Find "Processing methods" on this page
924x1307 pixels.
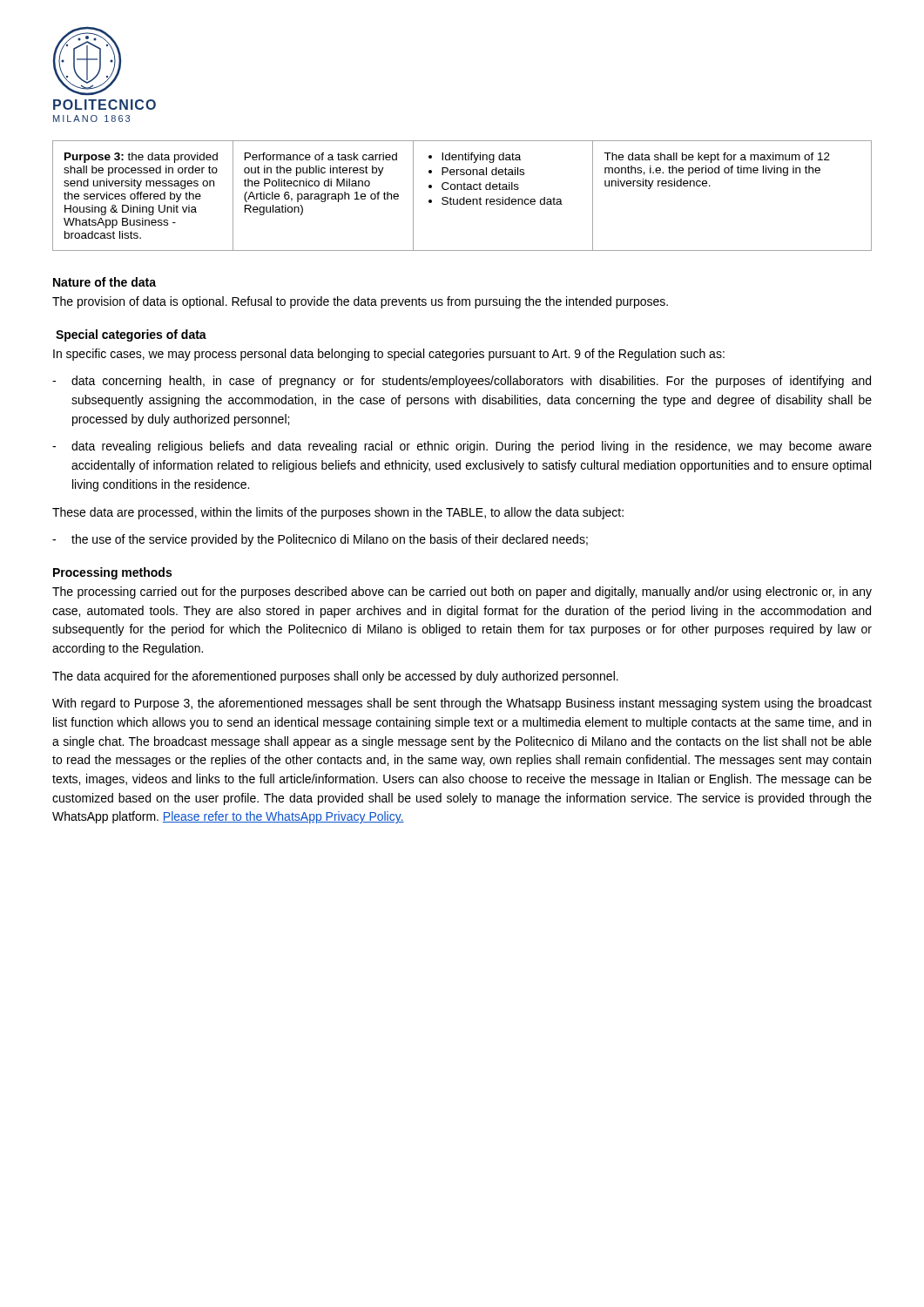tap(112, 572)
